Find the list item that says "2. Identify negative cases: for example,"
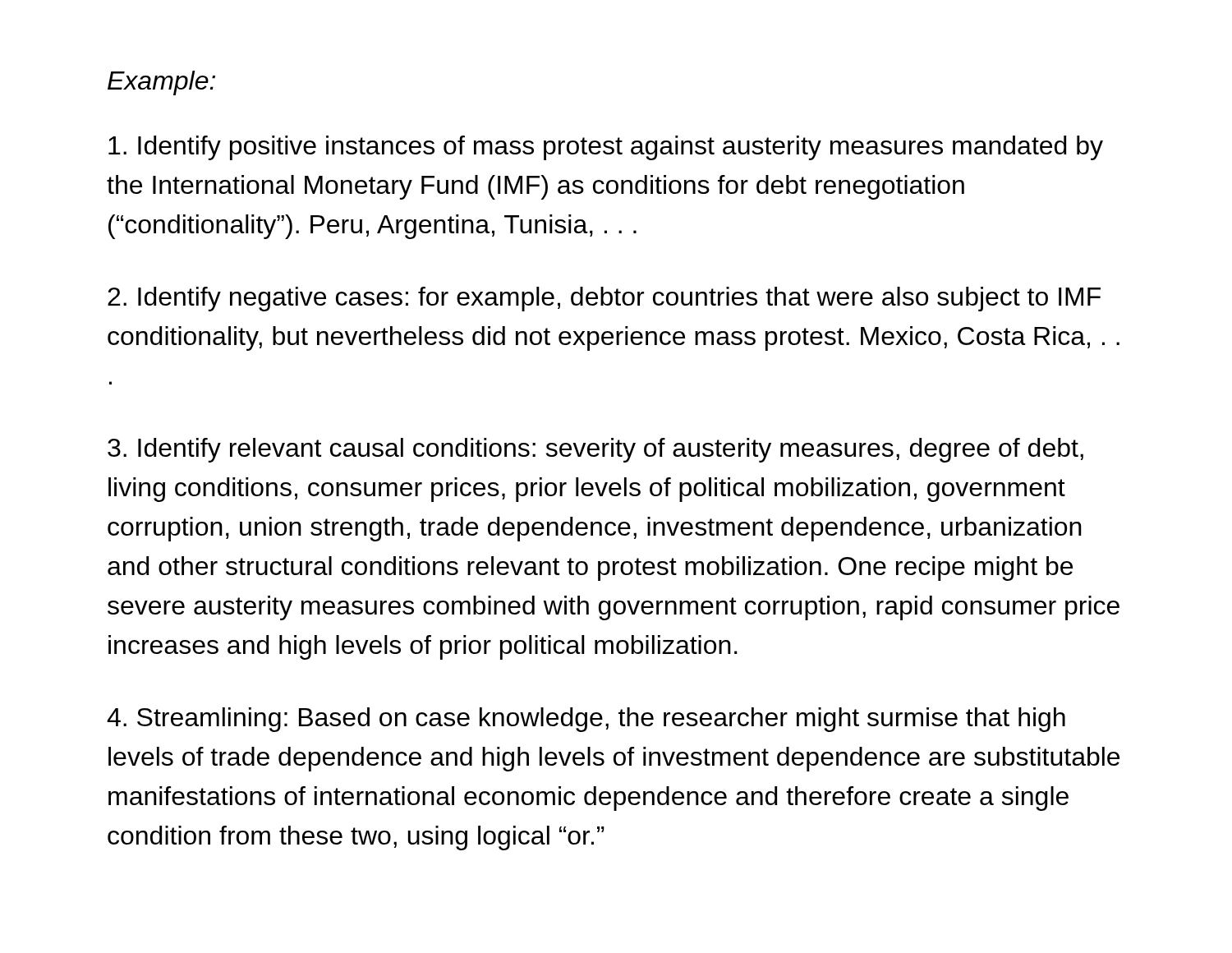The image size is (1232, 953). [x=614, y=336]
